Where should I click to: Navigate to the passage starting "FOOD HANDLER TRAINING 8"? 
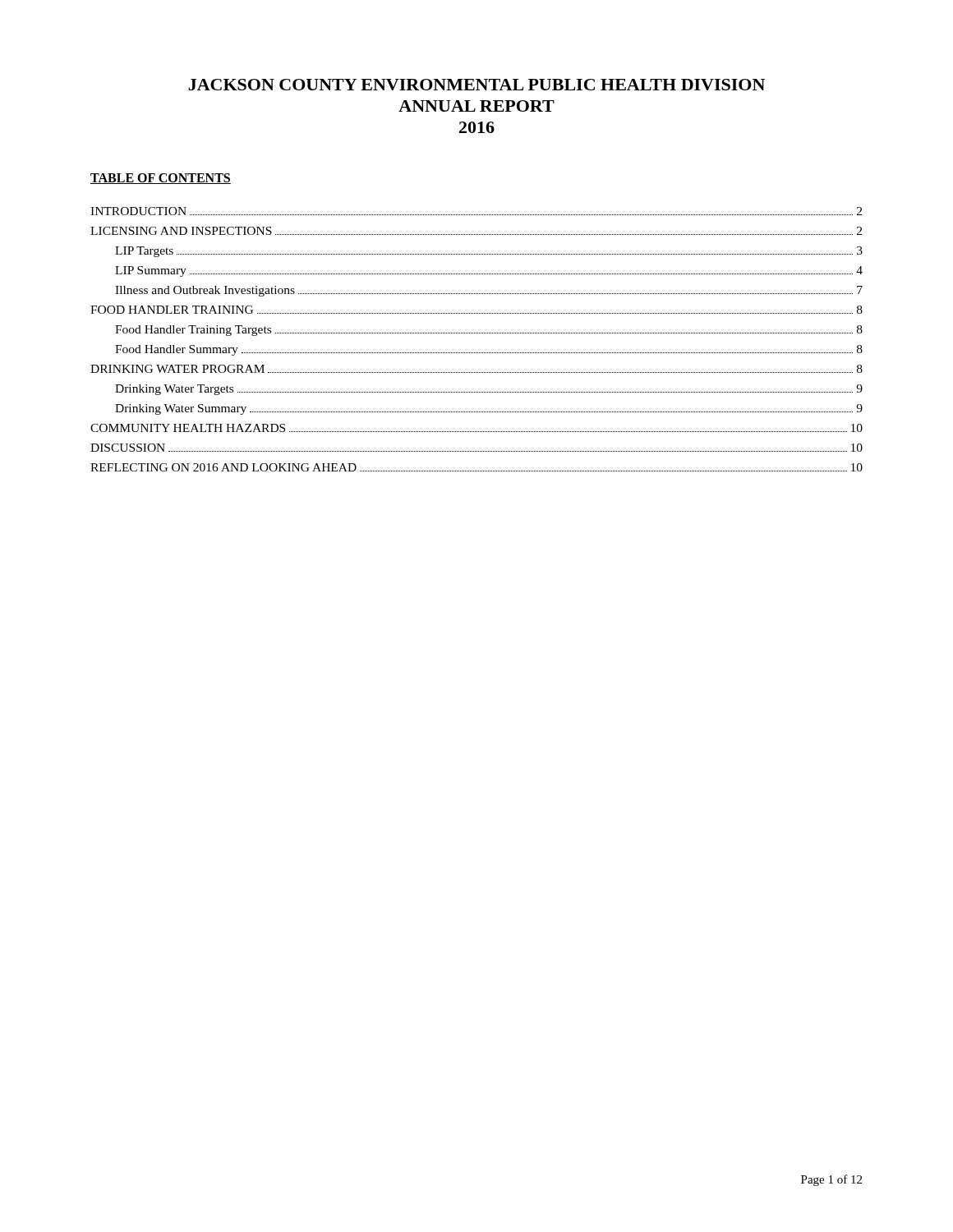point(476,310)
